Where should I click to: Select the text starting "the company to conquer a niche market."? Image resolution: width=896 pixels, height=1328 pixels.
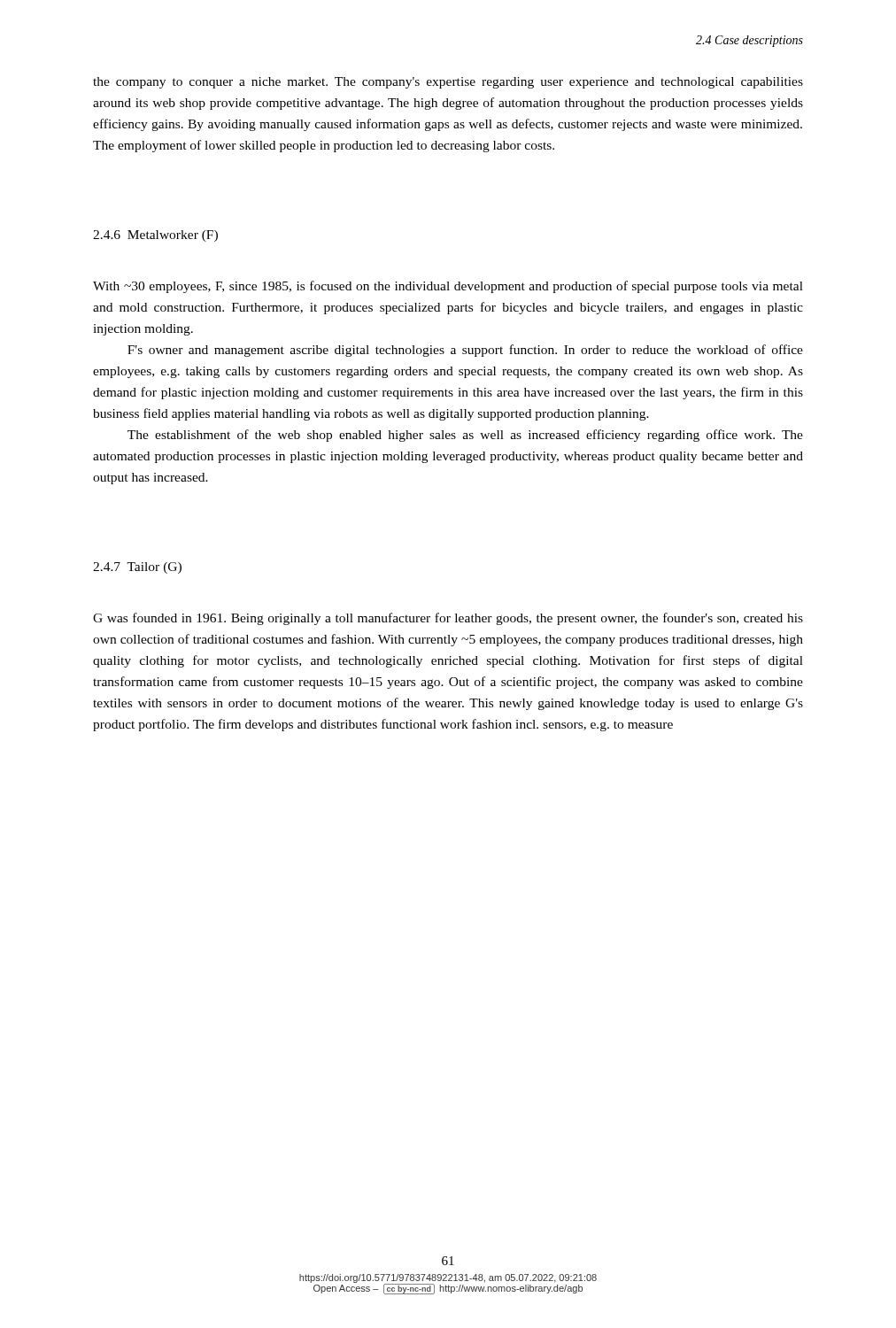(448, 113)
